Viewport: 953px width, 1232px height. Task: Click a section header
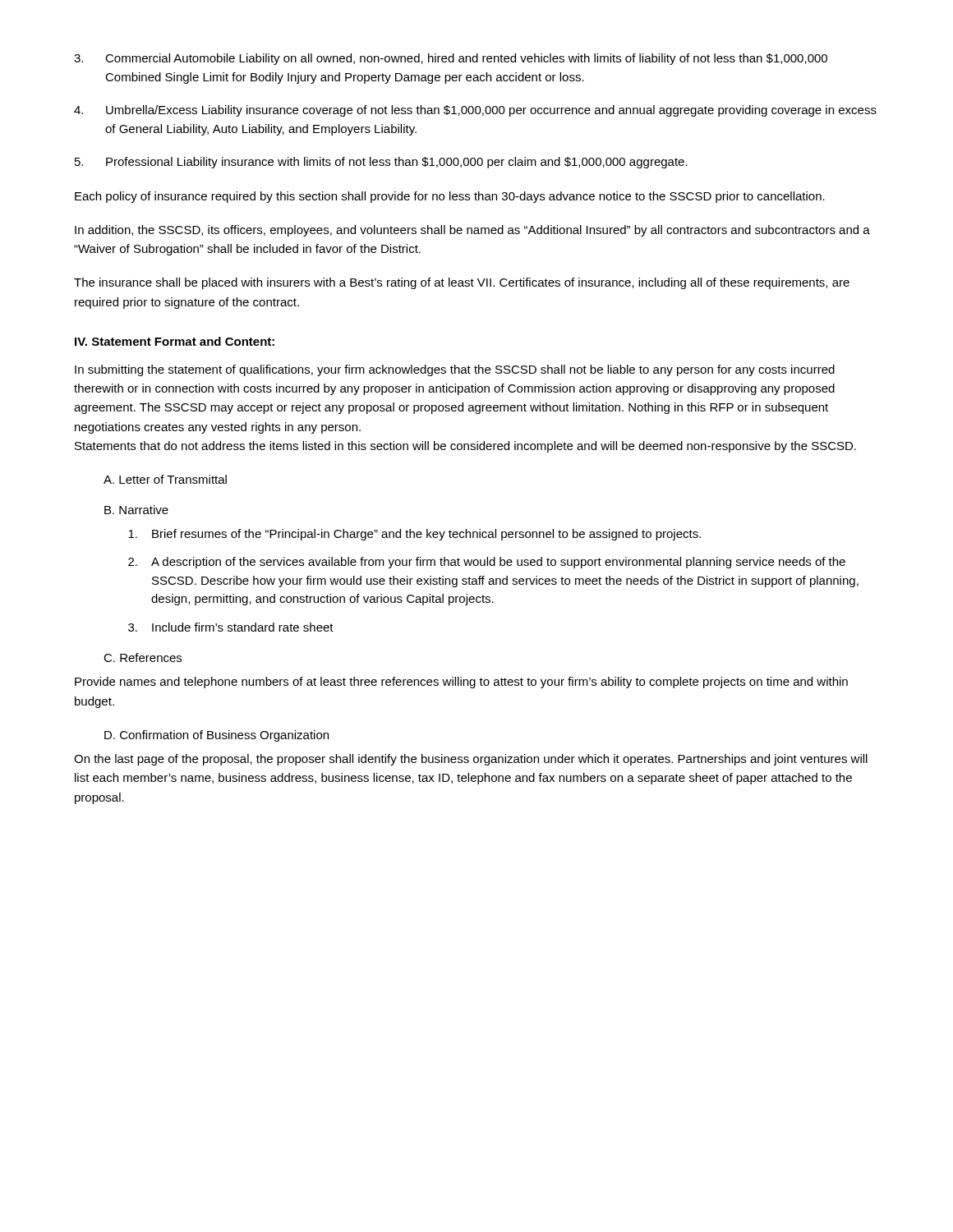(175, 341)
